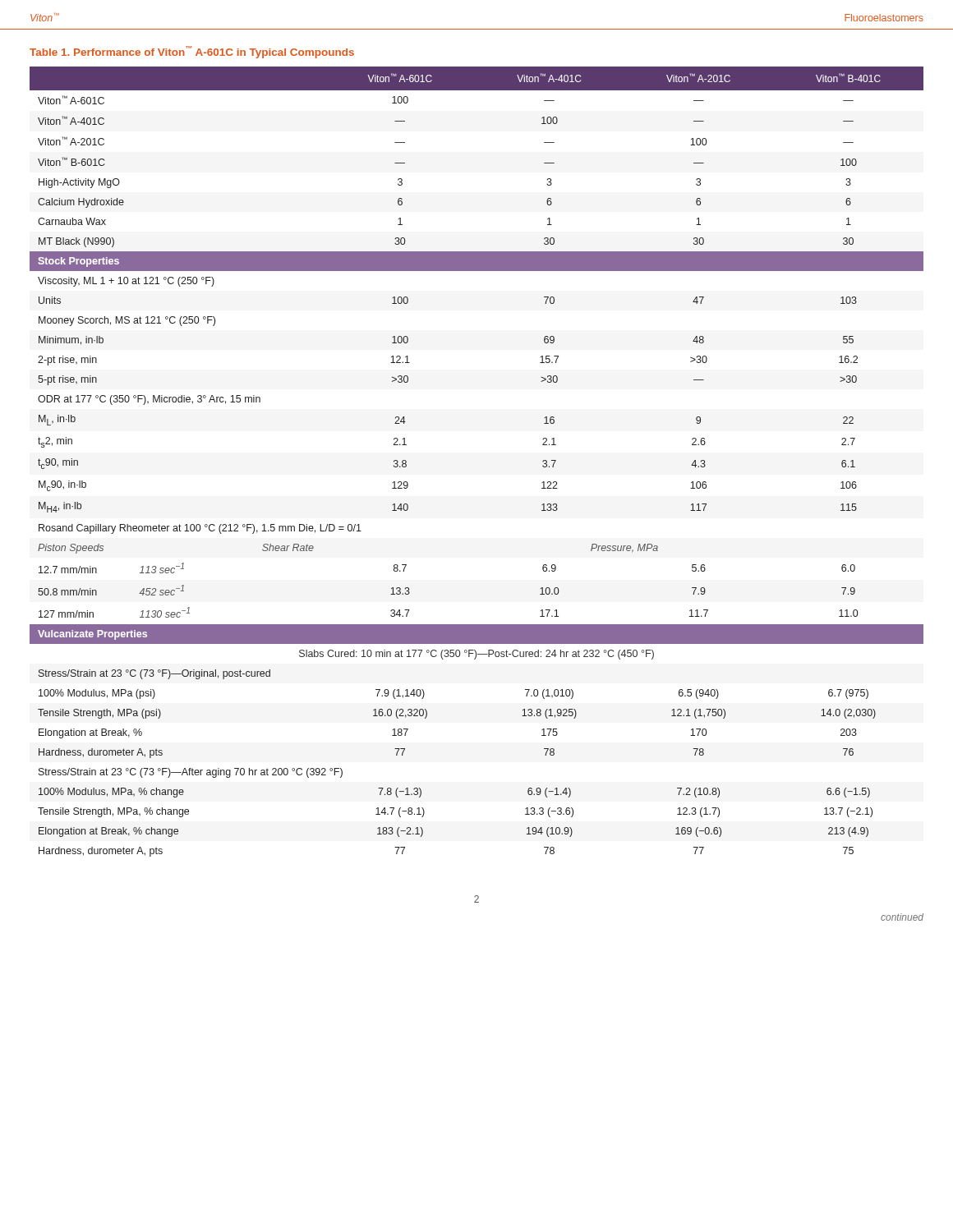Locate the table with the text "Viton ™ A-601C"

[476, 464]
